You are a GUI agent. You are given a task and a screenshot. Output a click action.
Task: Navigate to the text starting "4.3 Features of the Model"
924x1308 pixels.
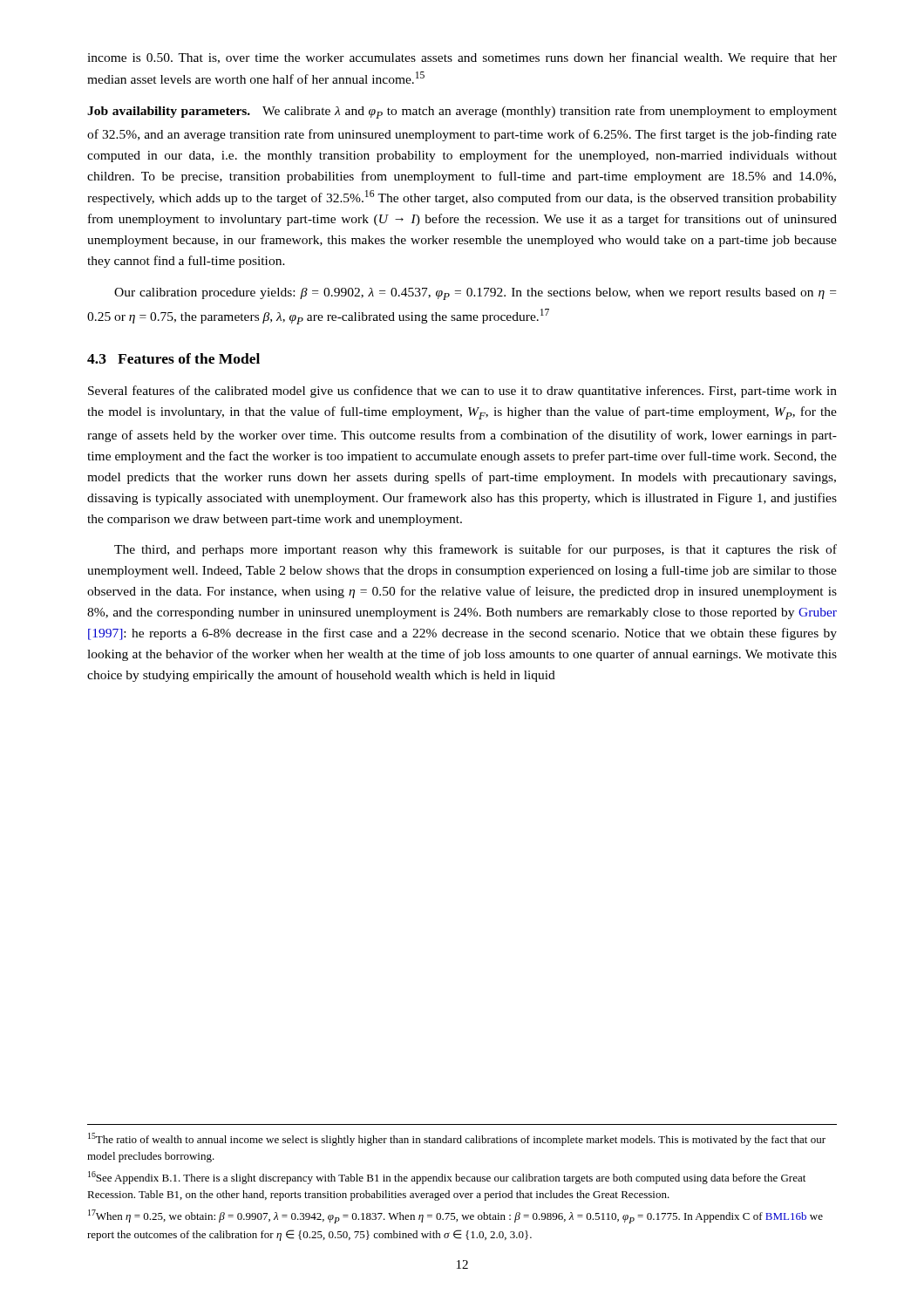(x=174, y=359)
